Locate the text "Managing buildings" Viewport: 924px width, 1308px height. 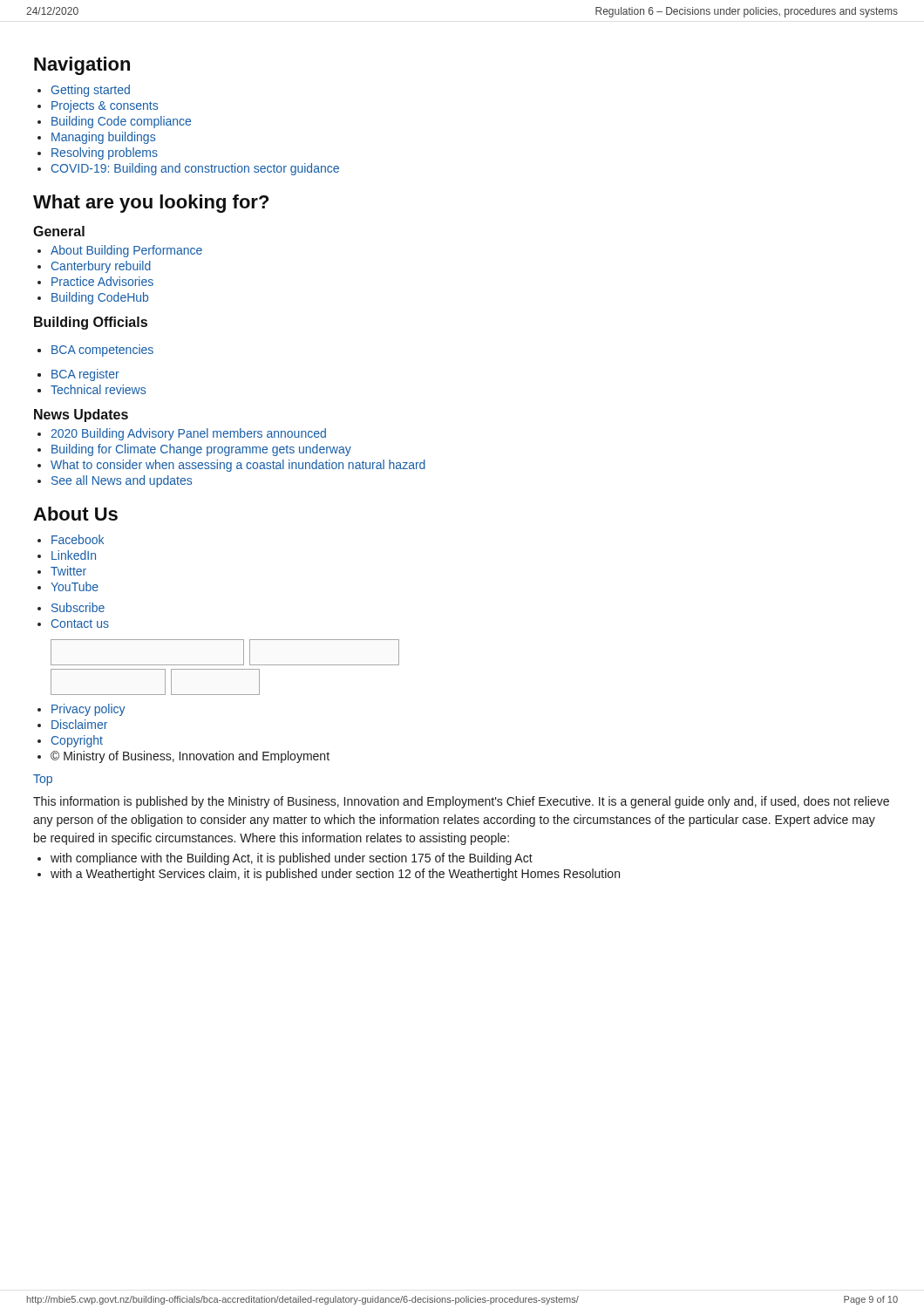pos(103,138)
